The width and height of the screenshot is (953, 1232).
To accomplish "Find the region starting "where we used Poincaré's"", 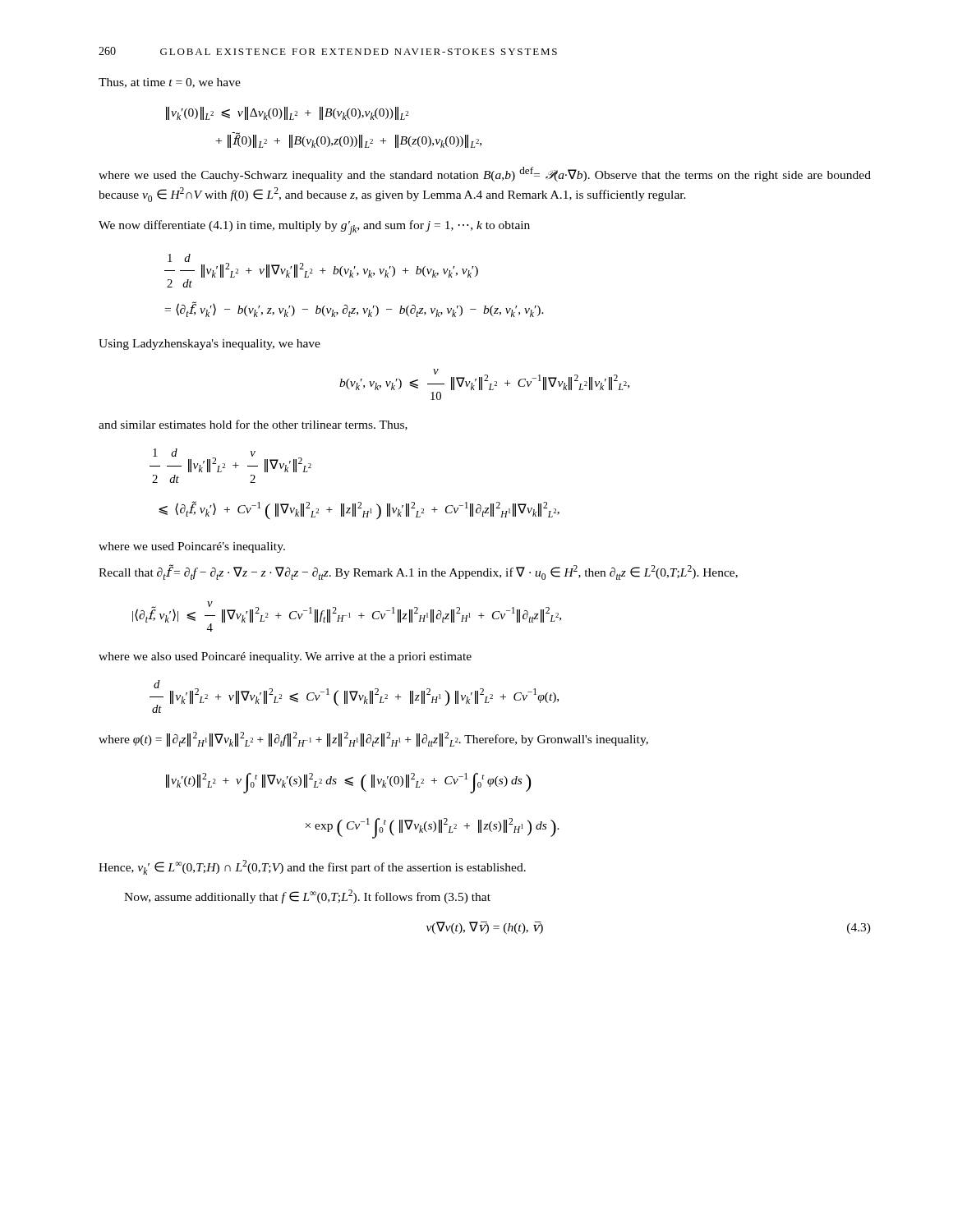I will pyautogui.click(x=192, y=545).
